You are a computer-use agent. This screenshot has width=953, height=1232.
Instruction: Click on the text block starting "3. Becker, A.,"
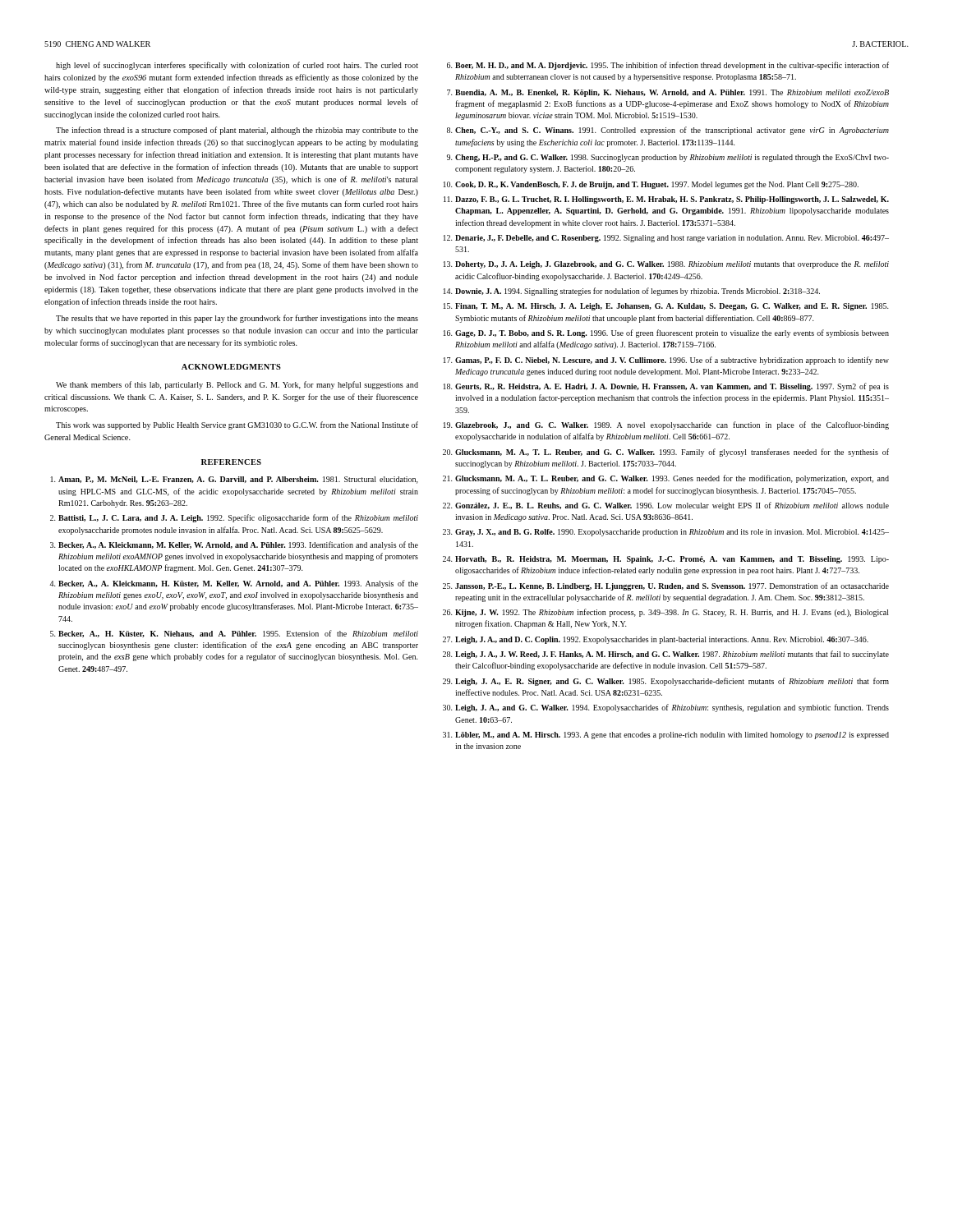[231, 557]
